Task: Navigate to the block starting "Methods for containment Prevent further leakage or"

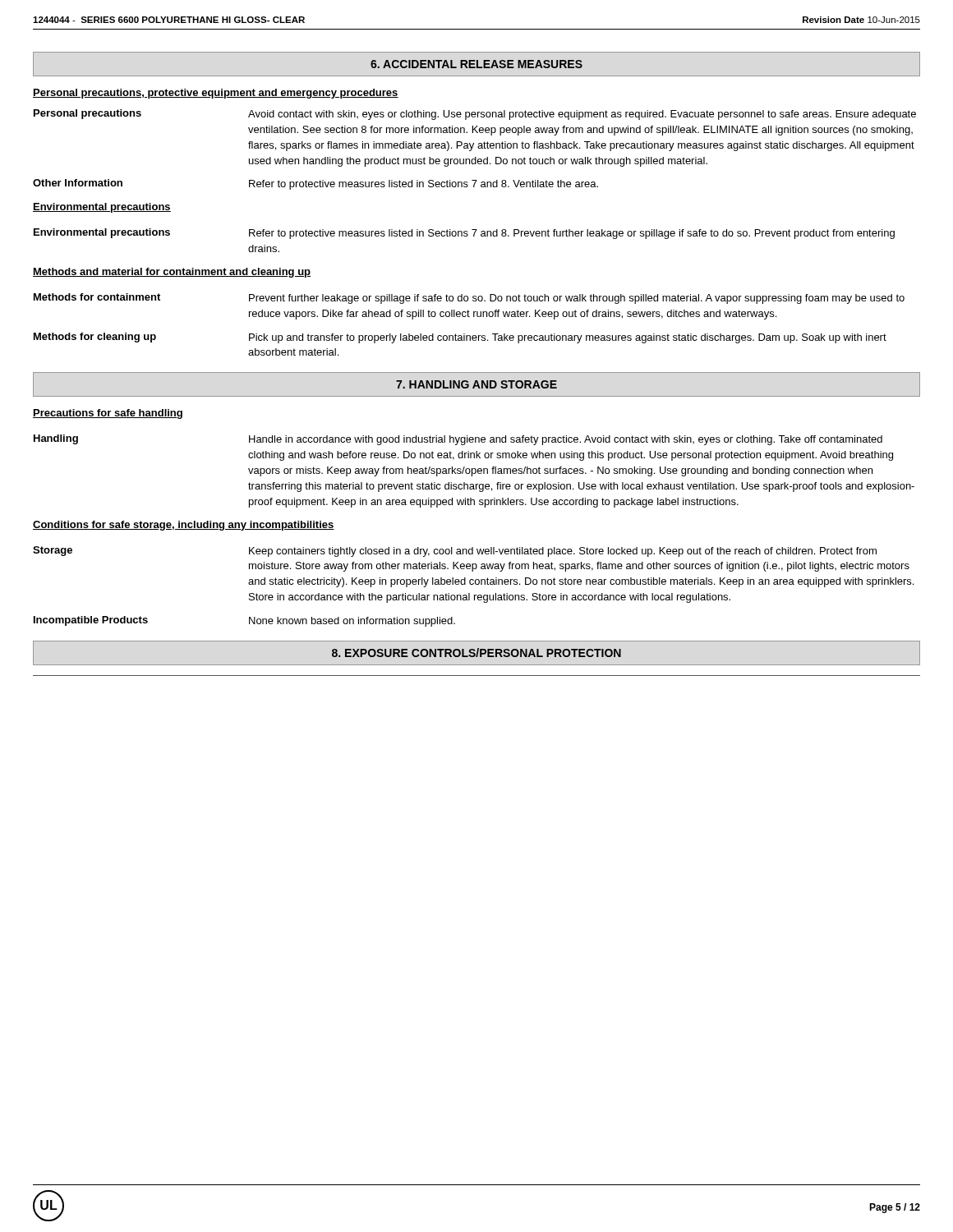Action: (476, 306)
